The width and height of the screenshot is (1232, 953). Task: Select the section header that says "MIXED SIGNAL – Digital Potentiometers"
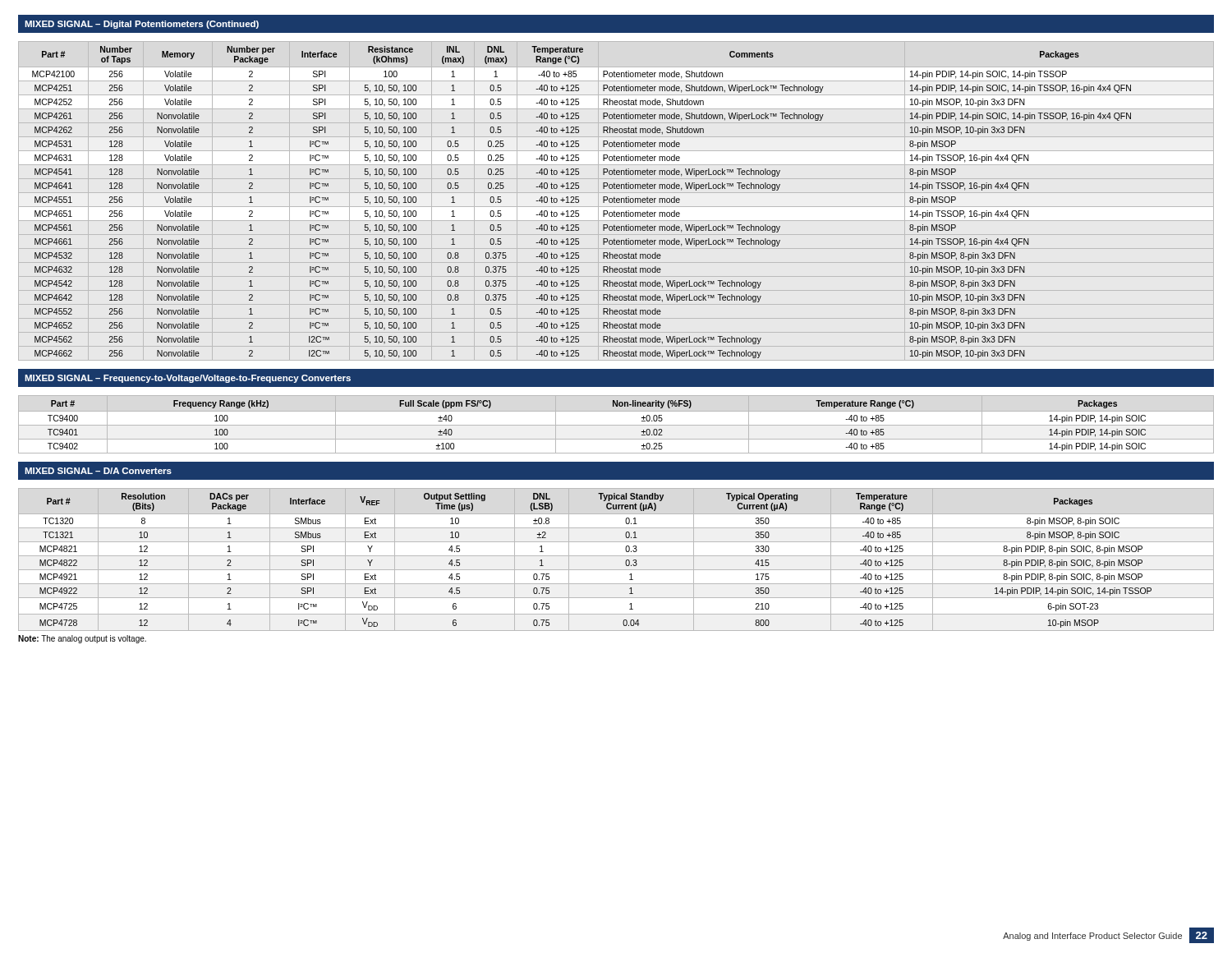click(x=616, y=24)
